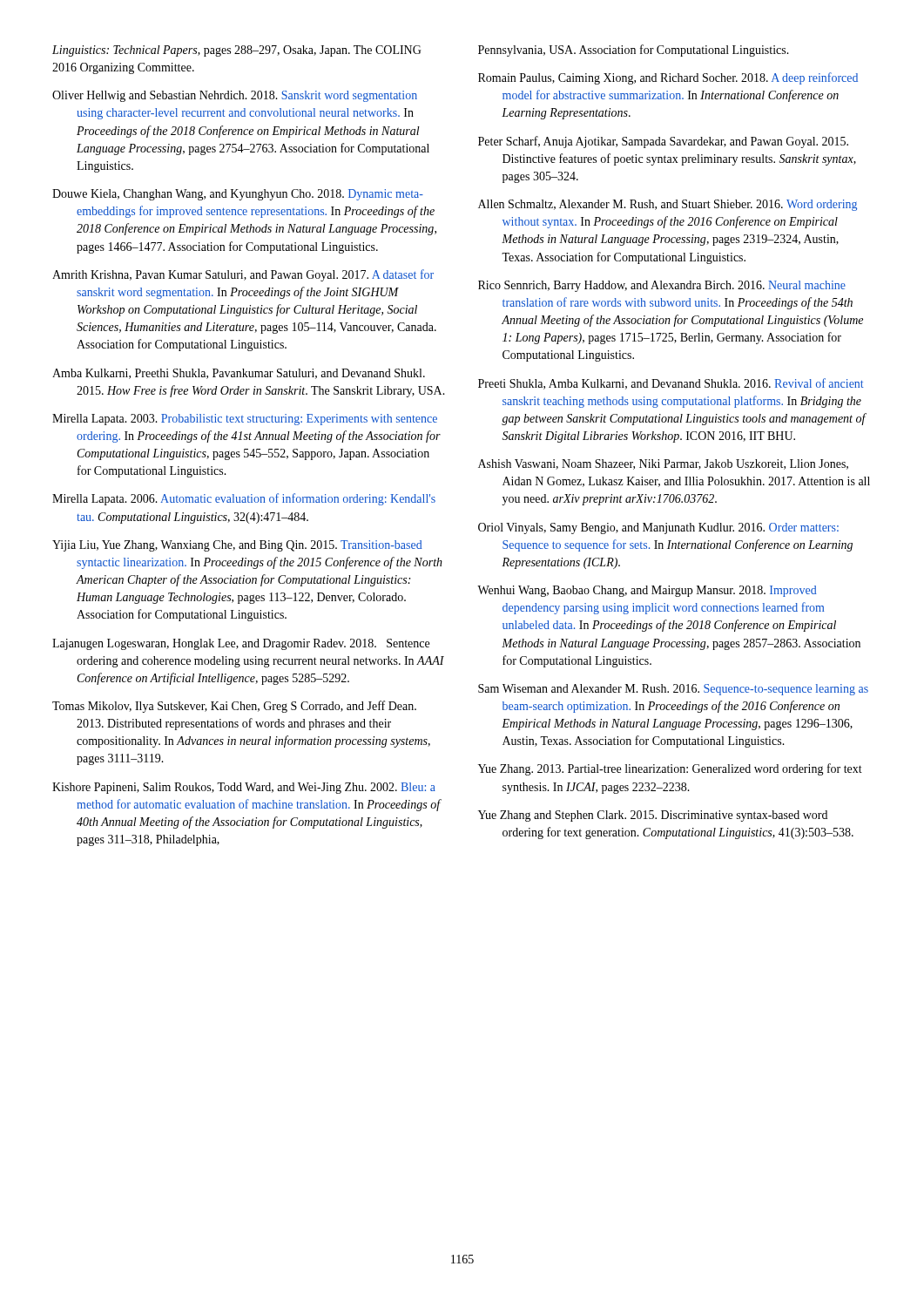Select the text starting "Peter Scharf, Anuja Ajotikar, Sampada Savardekar, and"

[x=667, y=159]
